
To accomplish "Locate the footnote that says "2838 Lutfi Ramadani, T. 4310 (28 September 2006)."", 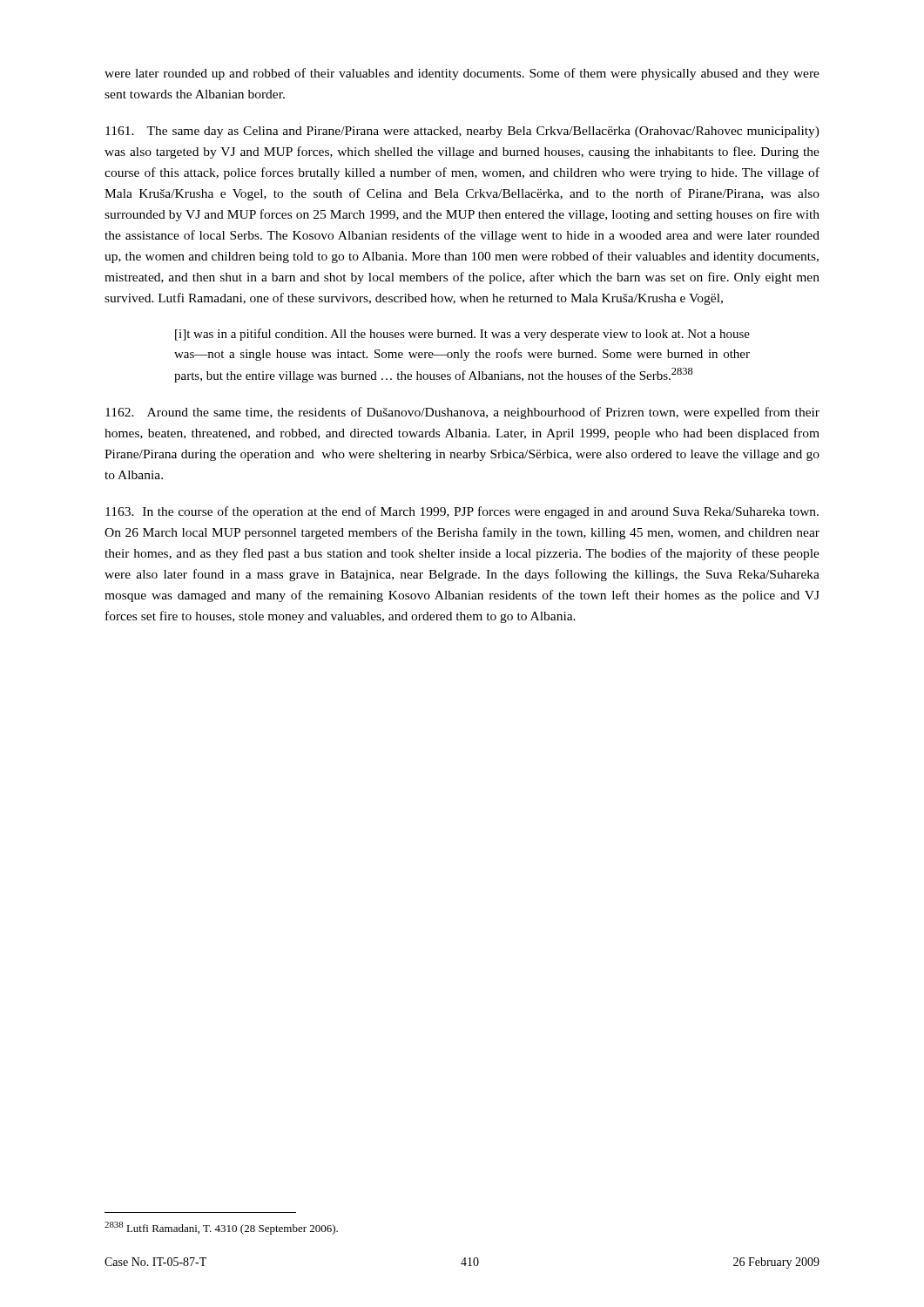I will click(x=222, y=1227).
